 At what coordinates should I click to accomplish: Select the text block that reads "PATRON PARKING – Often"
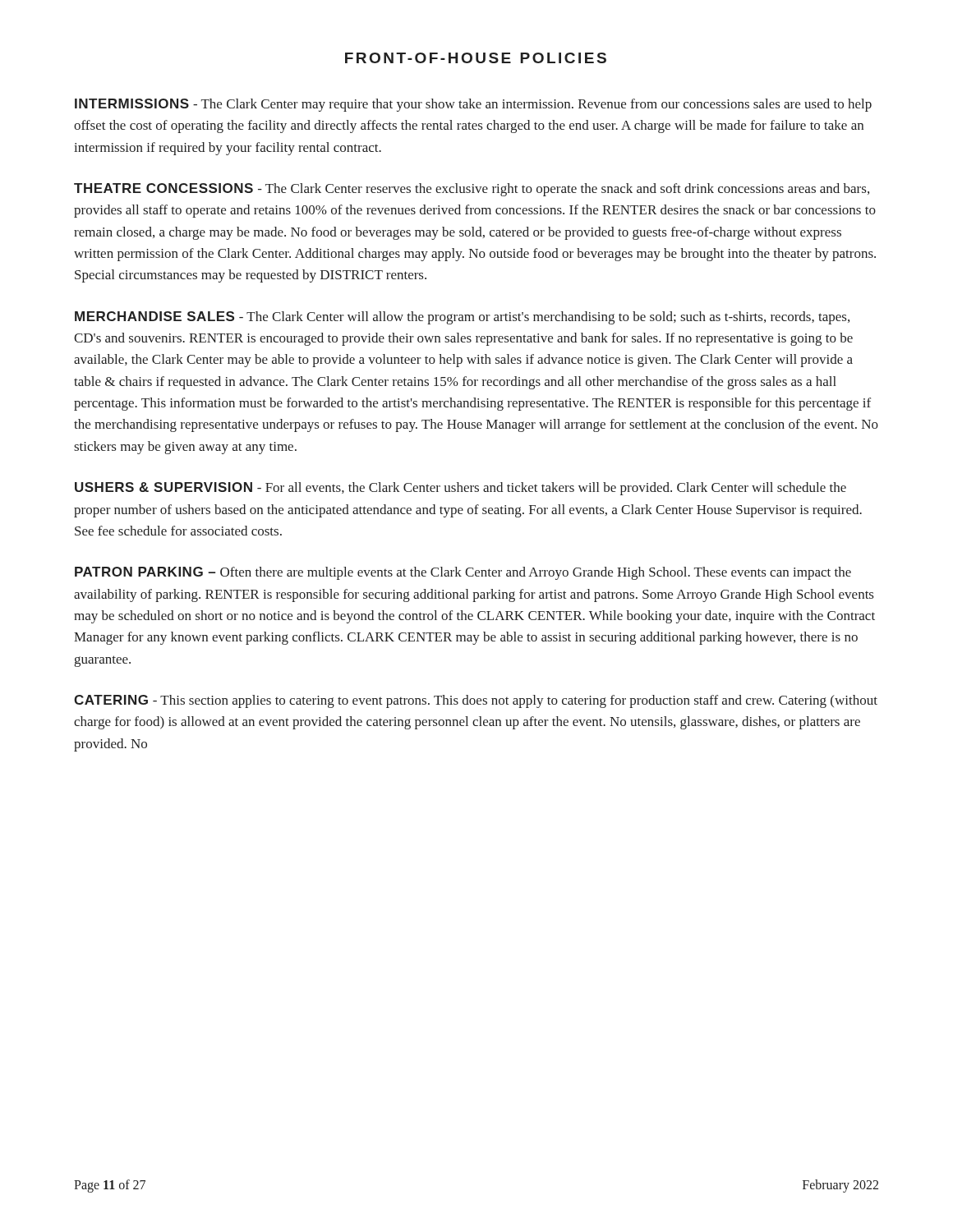[x=474, y=615]
